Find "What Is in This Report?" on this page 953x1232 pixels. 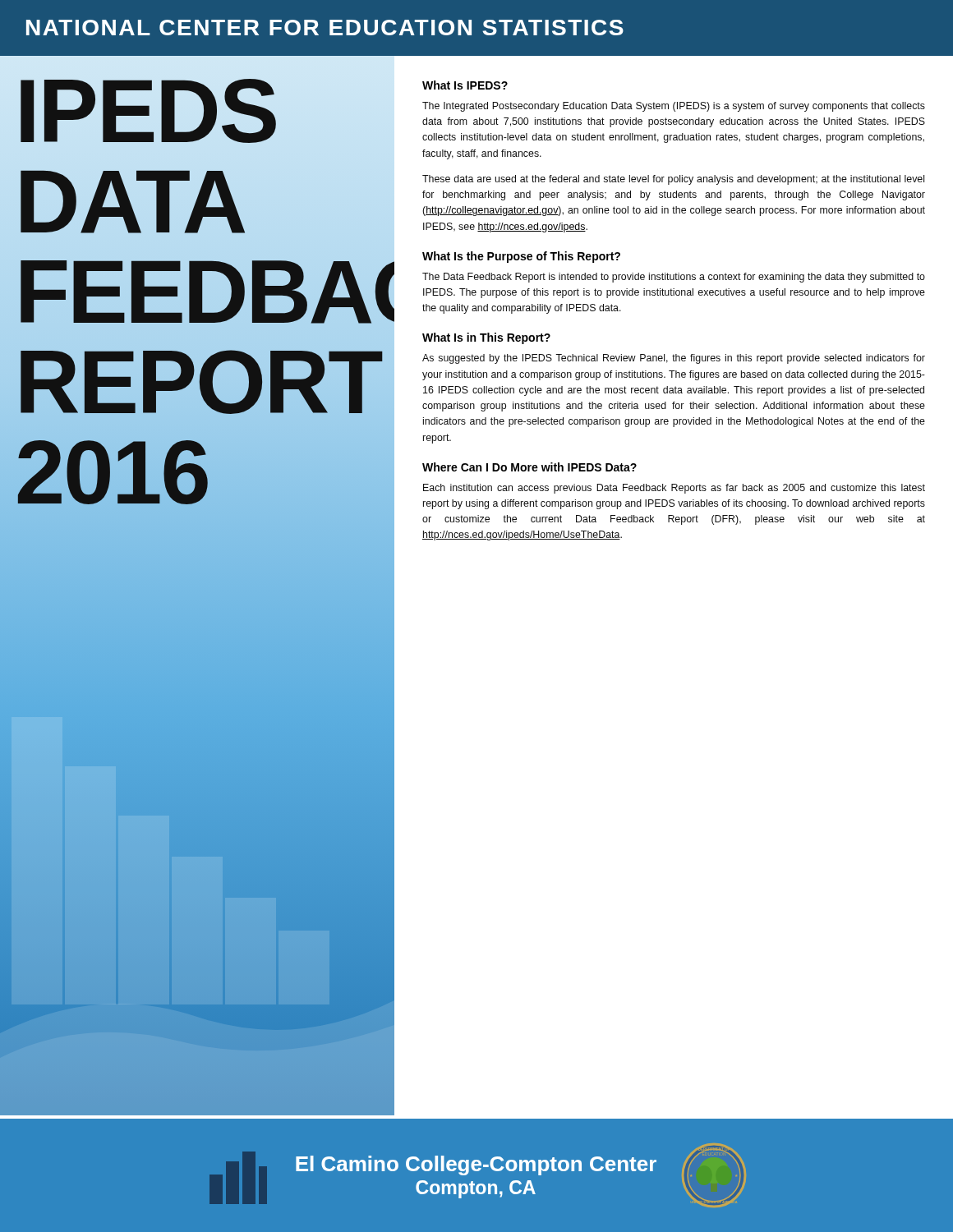487,338
